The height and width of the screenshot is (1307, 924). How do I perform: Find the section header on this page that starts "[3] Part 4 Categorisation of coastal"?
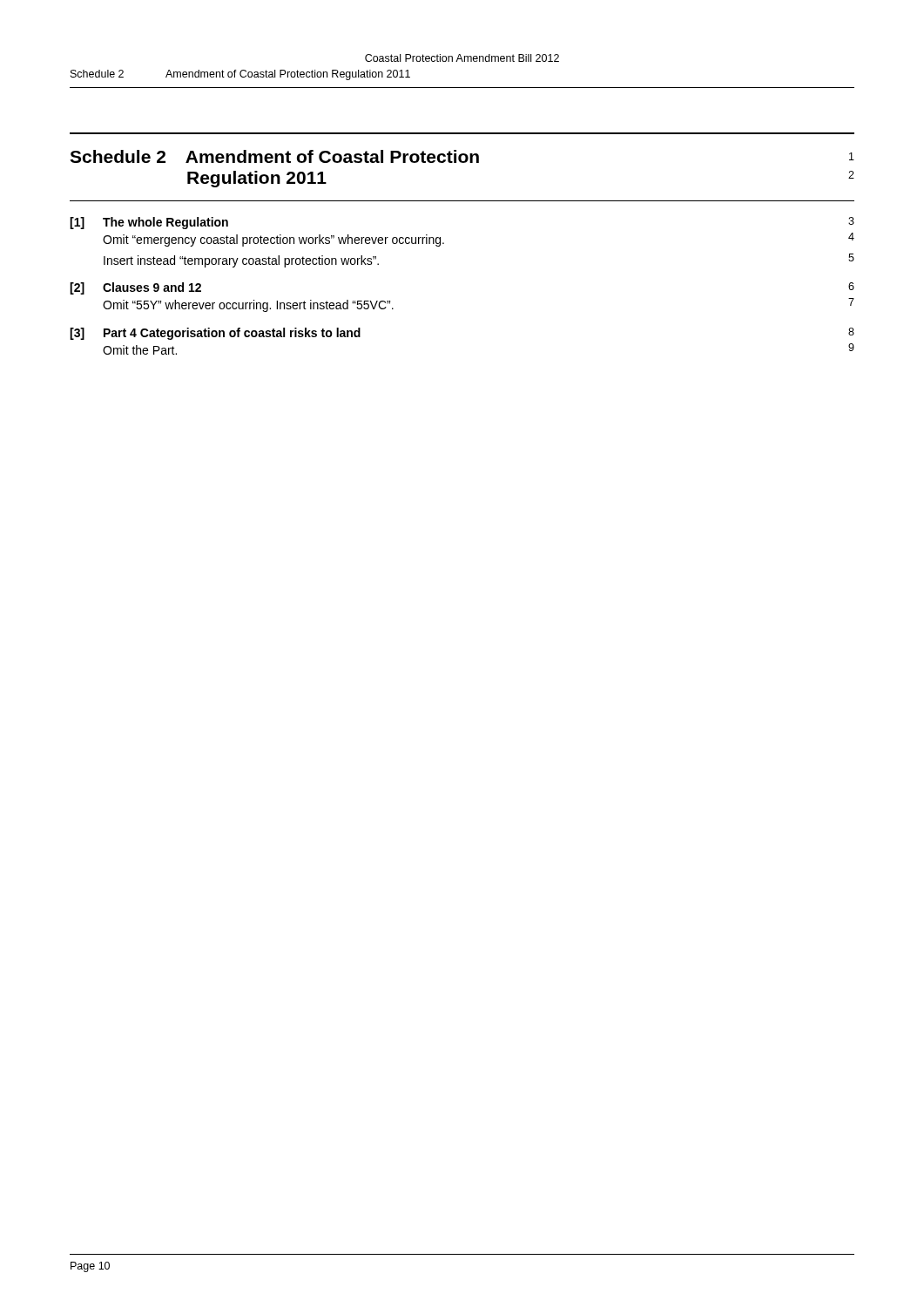pos(235,333)
